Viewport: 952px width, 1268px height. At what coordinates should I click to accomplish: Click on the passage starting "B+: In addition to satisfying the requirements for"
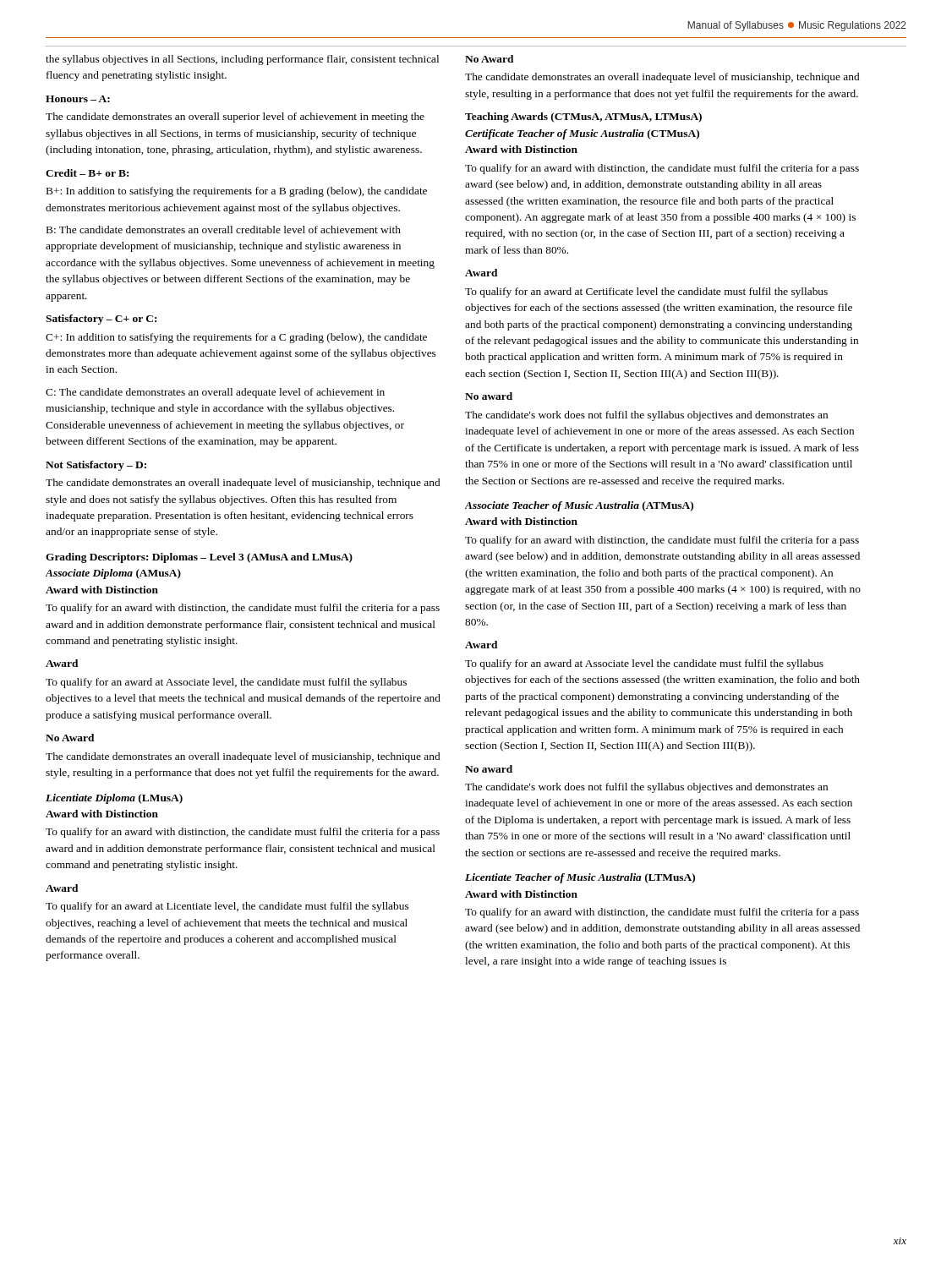(x=237, y=199)
